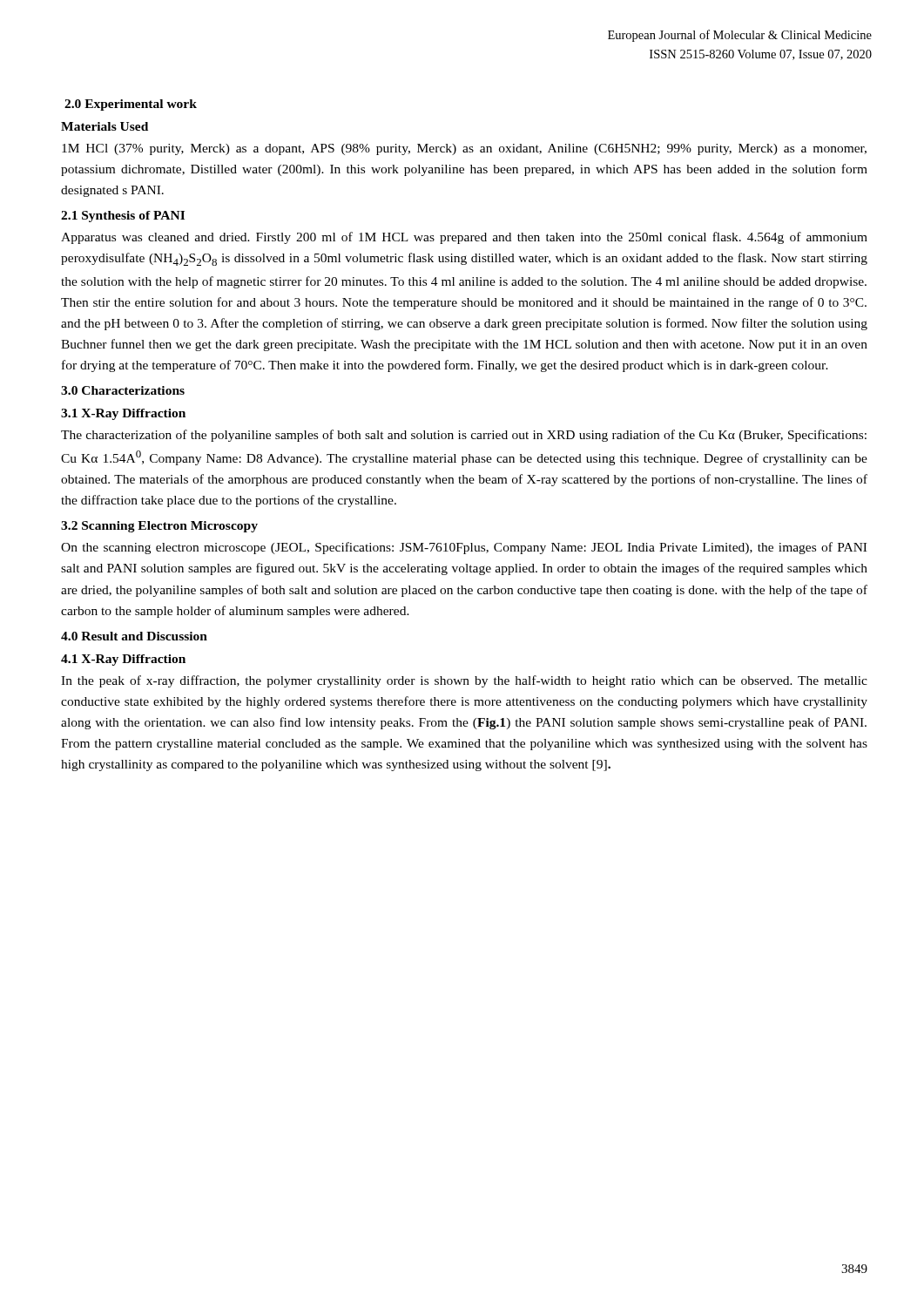This screenshot has height=1307, width=924.
Task: Navigate to the region starting "4.0 Result and Discussion"
Action: (x=134, y=635)
